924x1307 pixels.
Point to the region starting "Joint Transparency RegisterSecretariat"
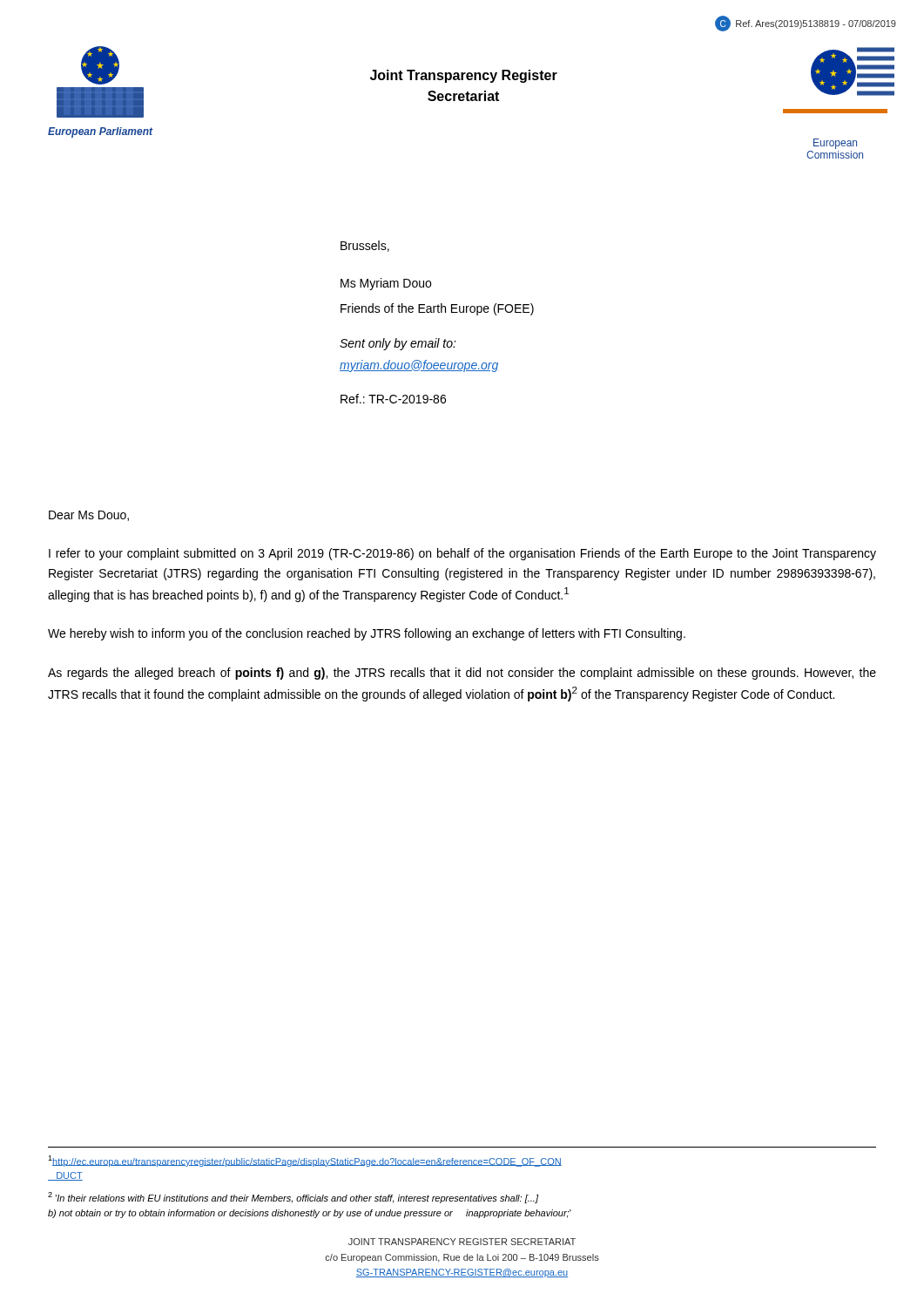click(463, 86)
